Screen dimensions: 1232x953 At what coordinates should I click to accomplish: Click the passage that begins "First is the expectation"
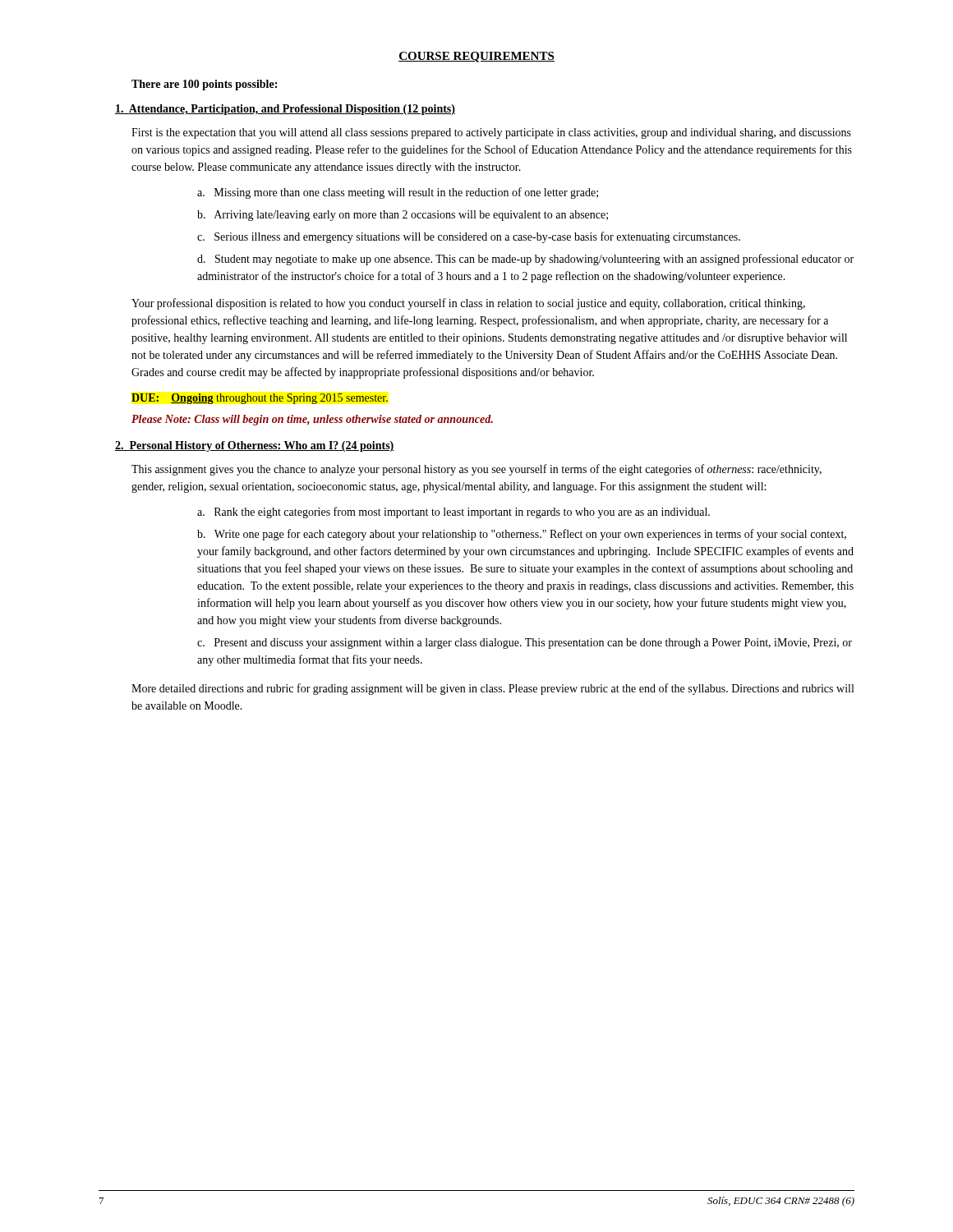[x=492, y=150]
